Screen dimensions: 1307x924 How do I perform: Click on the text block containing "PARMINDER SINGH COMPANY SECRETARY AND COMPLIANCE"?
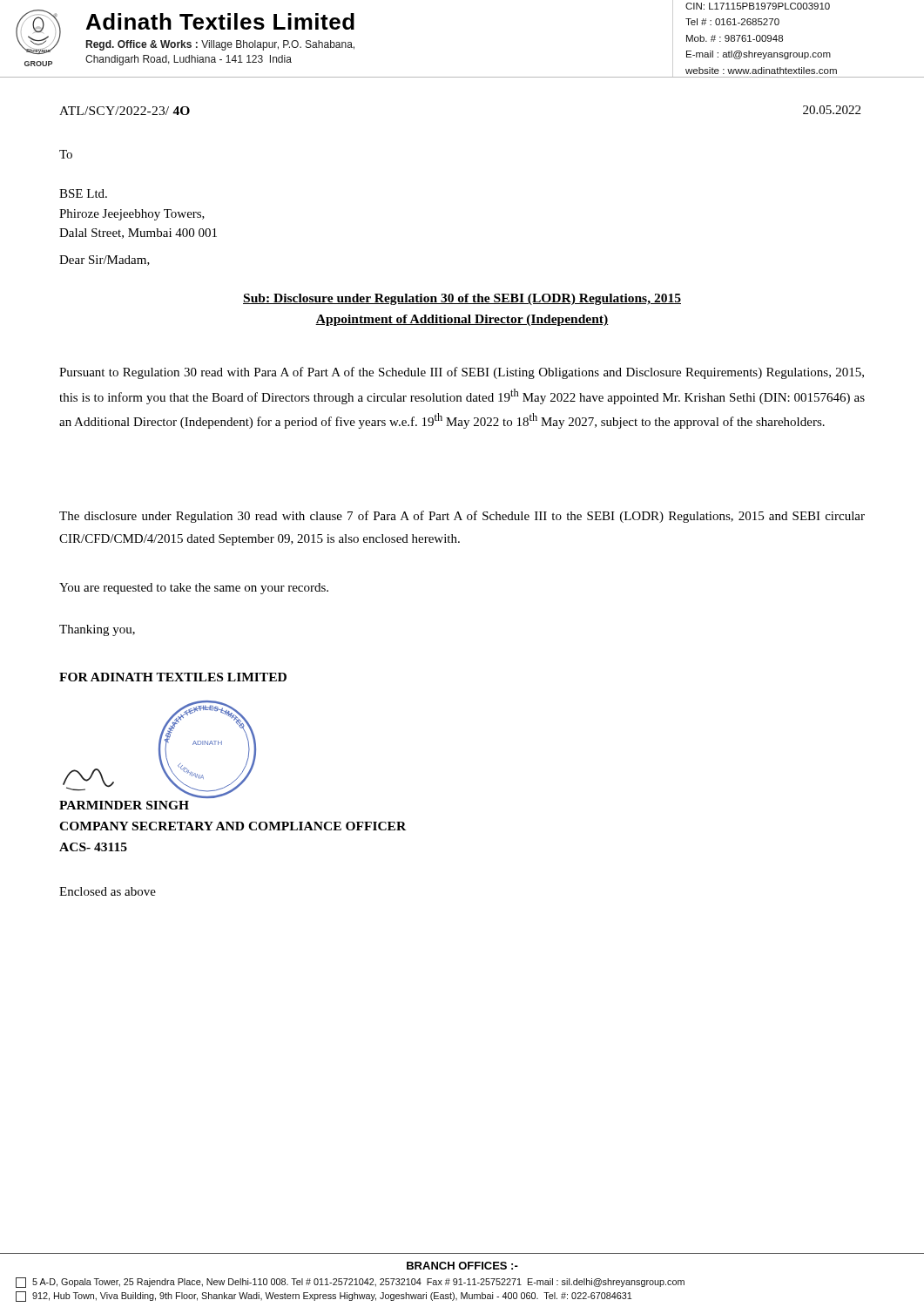coord(233,826)
